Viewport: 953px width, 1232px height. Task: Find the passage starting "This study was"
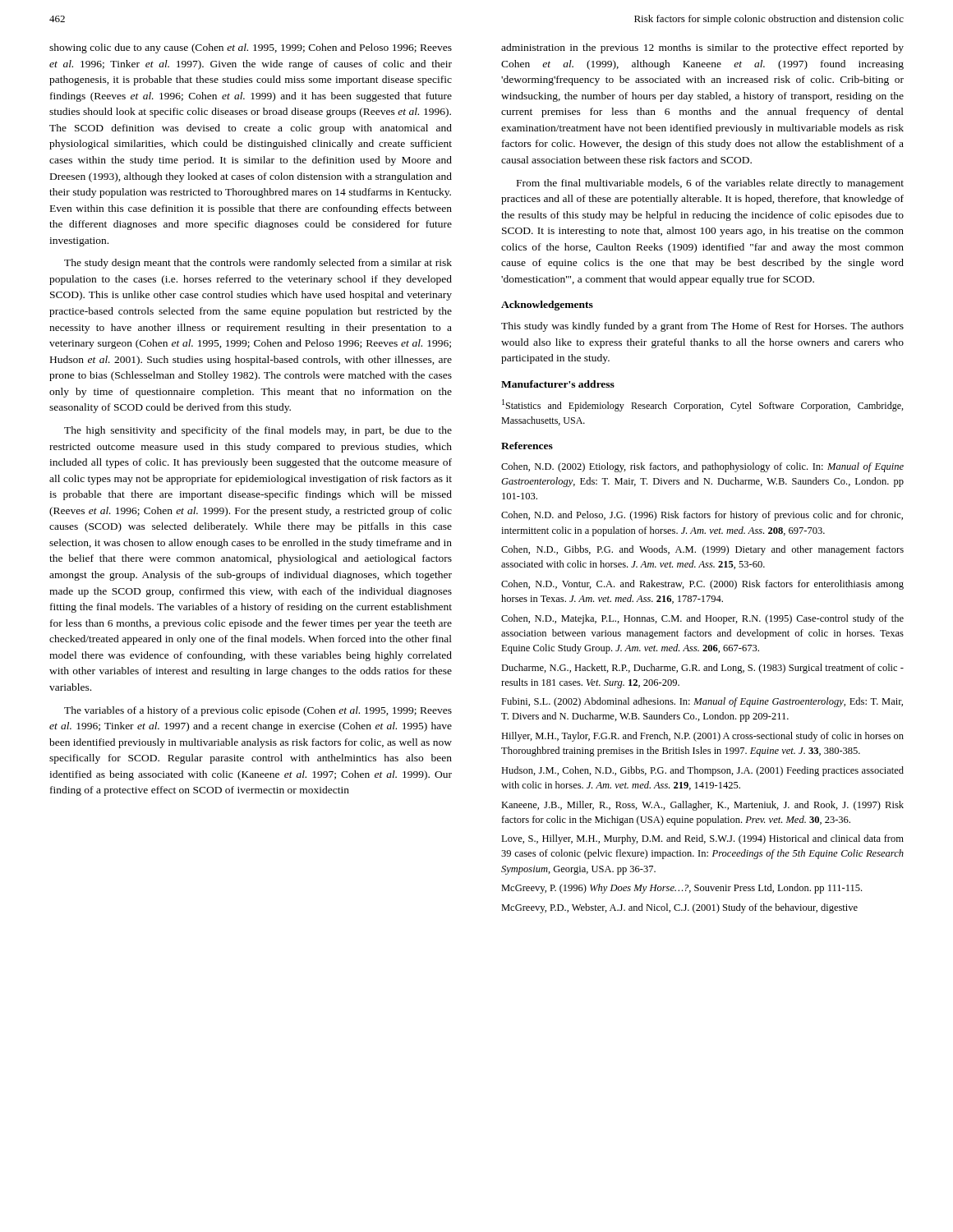[x=702, y=342]
